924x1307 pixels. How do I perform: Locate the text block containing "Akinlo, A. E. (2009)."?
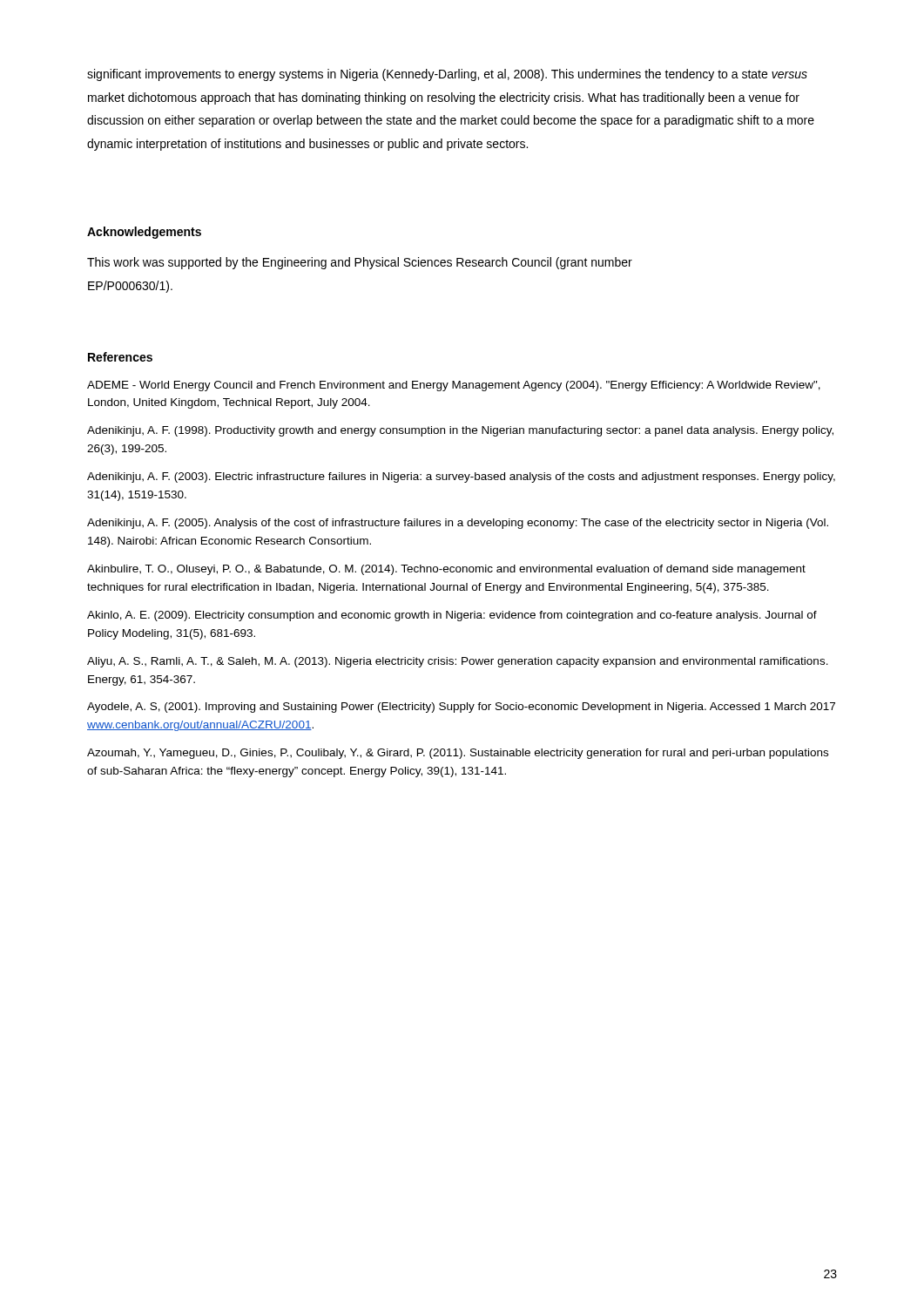tap(452, 624)
